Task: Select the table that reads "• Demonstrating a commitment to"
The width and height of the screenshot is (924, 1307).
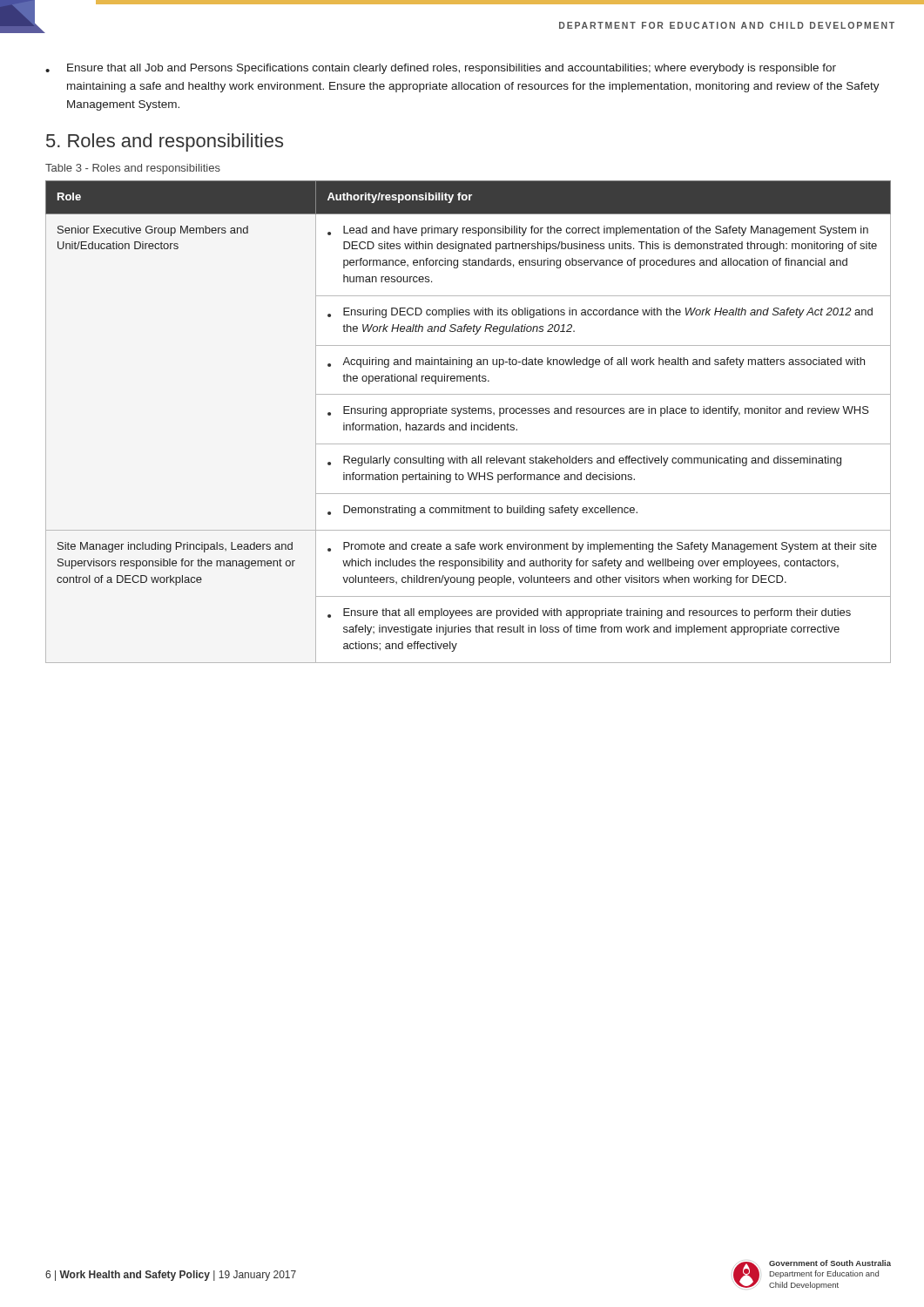Action: point(468,421)
